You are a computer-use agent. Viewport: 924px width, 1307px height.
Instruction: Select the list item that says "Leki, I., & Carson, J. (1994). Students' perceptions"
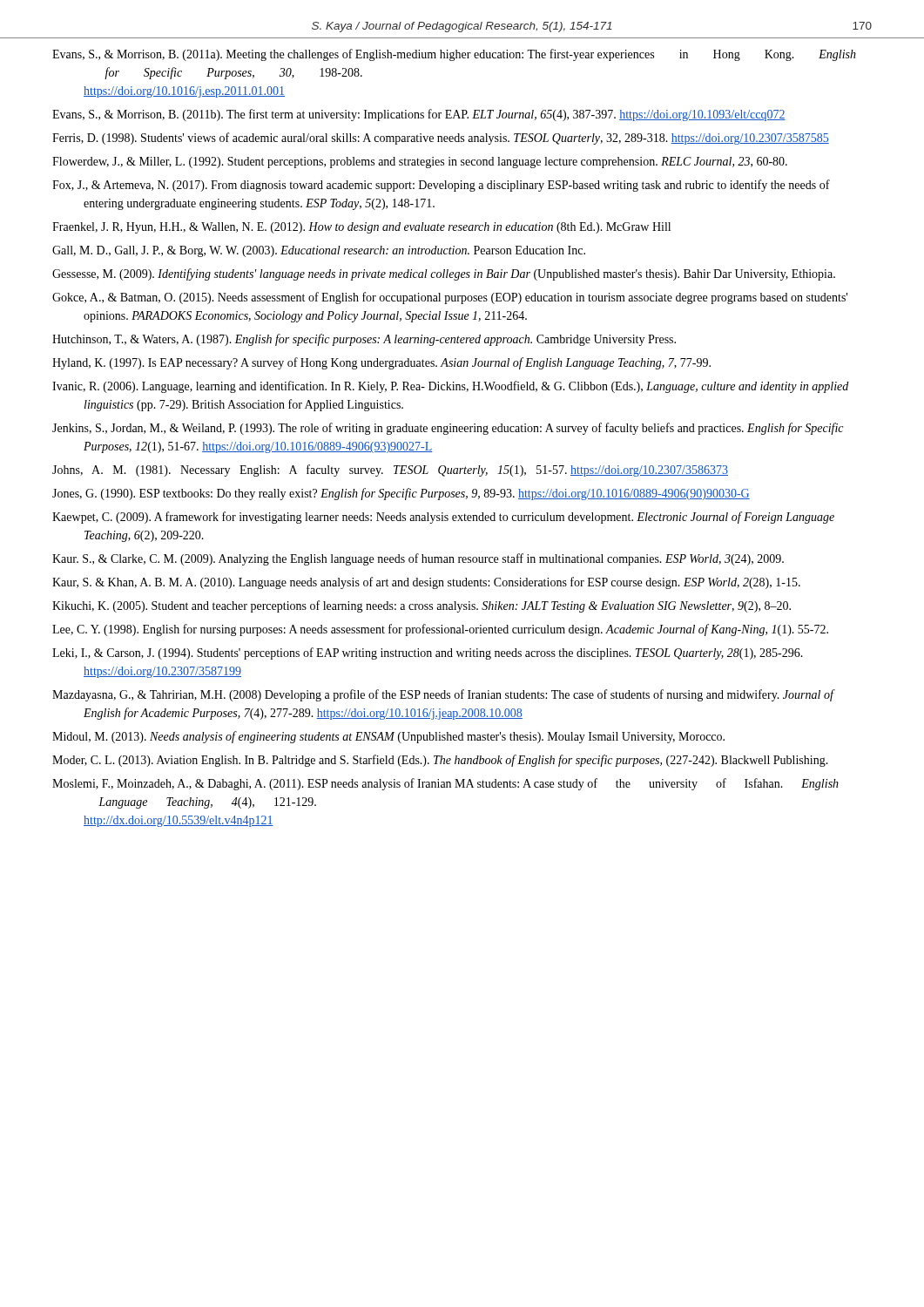click(428, 662)
